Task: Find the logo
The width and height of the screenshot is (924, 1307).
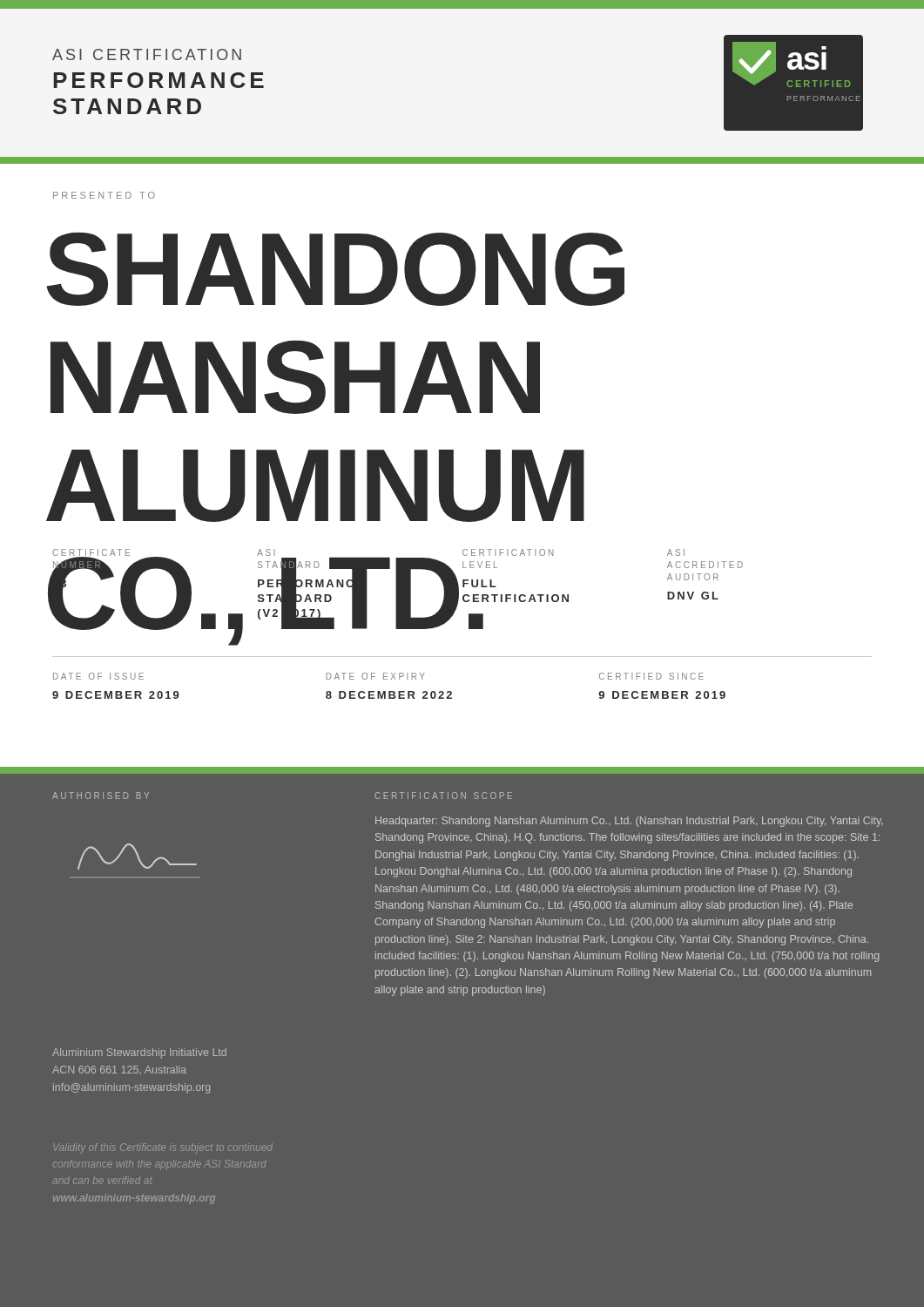Action: click(x=793, y=83)
